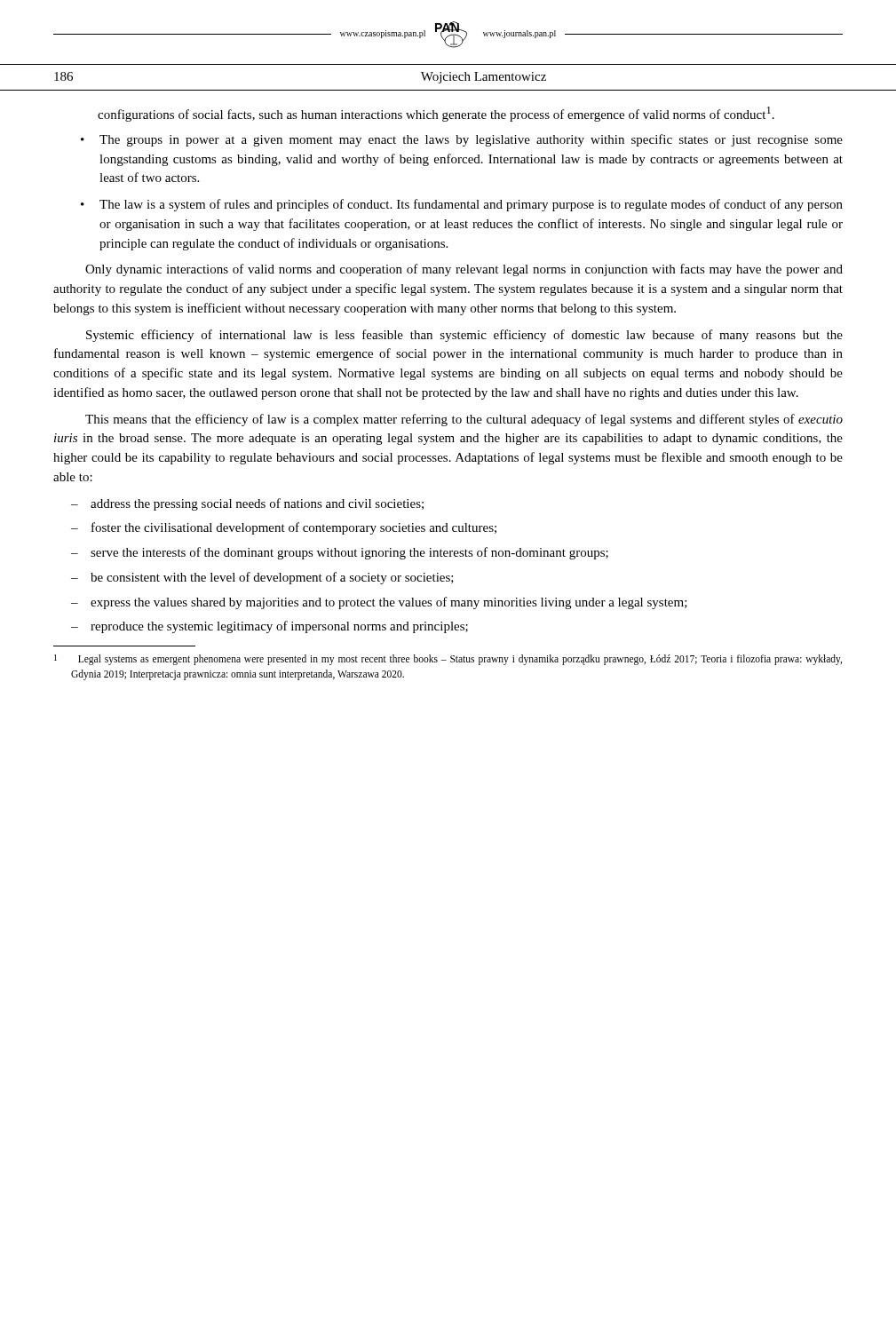Point to the region starting "foster the civilisational development of"
The height and width of the screenshot is (1332, 896).
[x=294, y=528]
